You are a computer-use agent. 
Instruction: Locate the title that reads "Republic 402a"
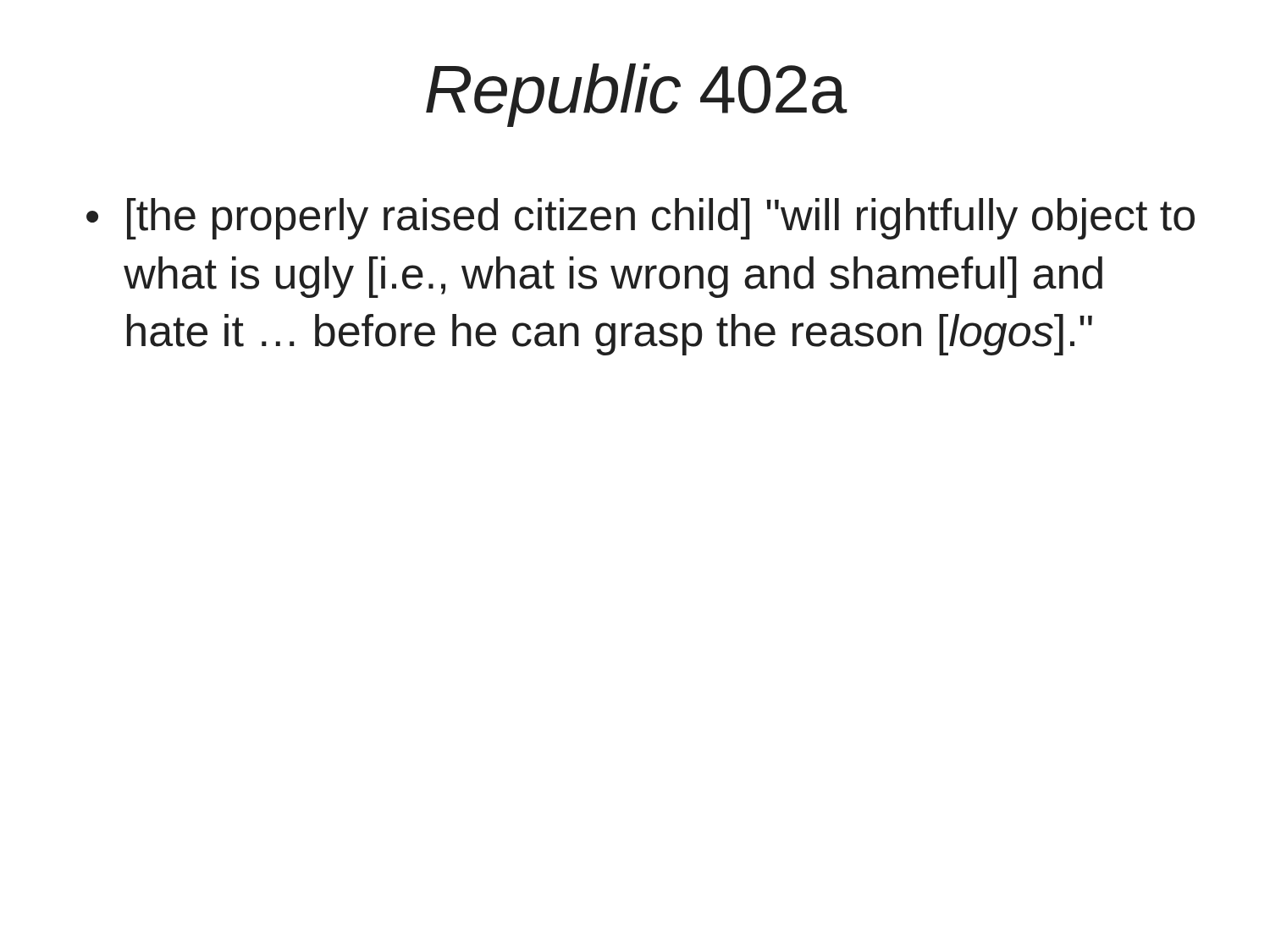(x=635, y=89)
